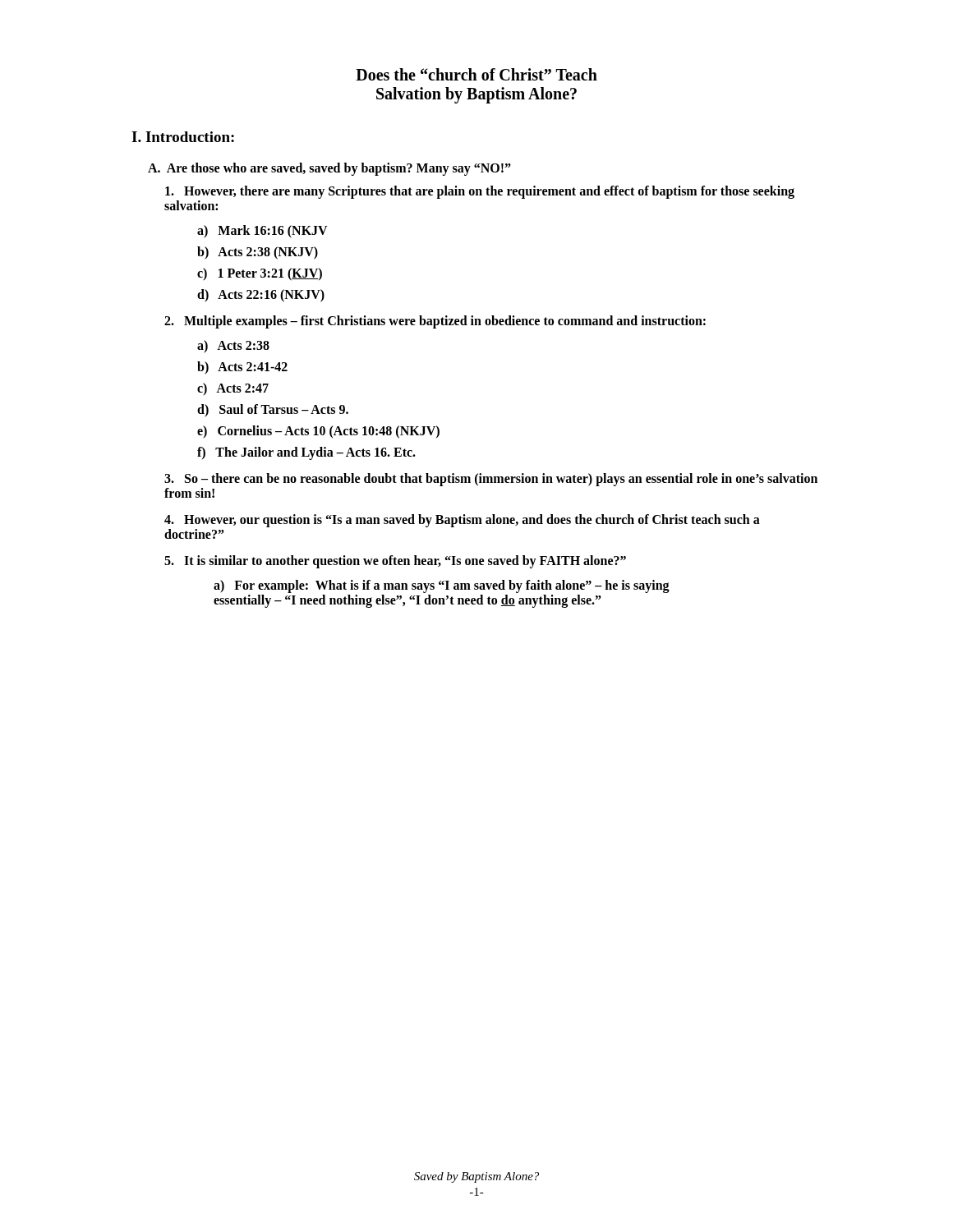
Task: Find the list item that reads "a) For example: What is if a"
Action: pos(441,593)
